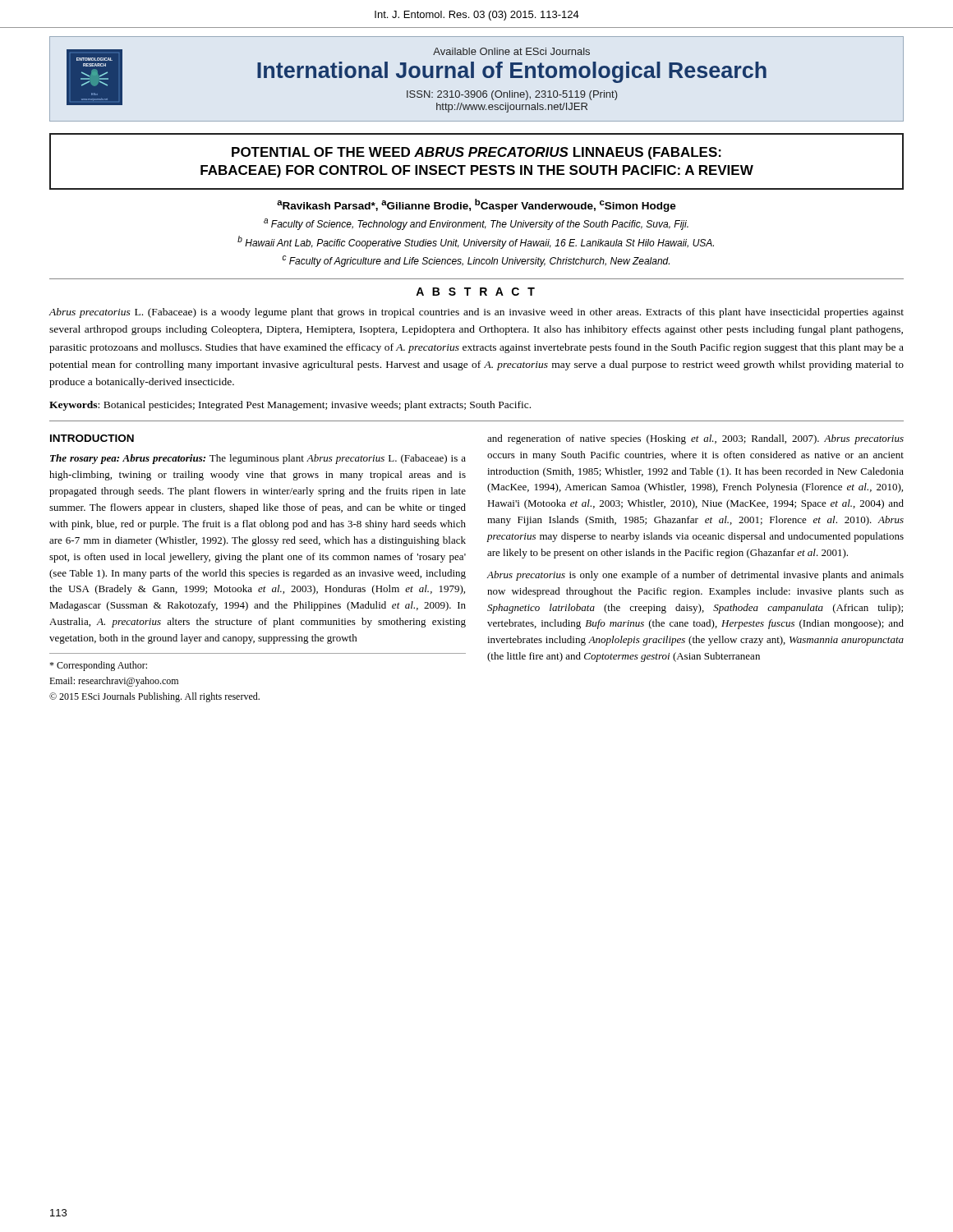Viewport: 953px width, 1232px height.
Task: Point to the text starting "The rosary pea: Abrus precatorius: The"
Action: [258, 548]
